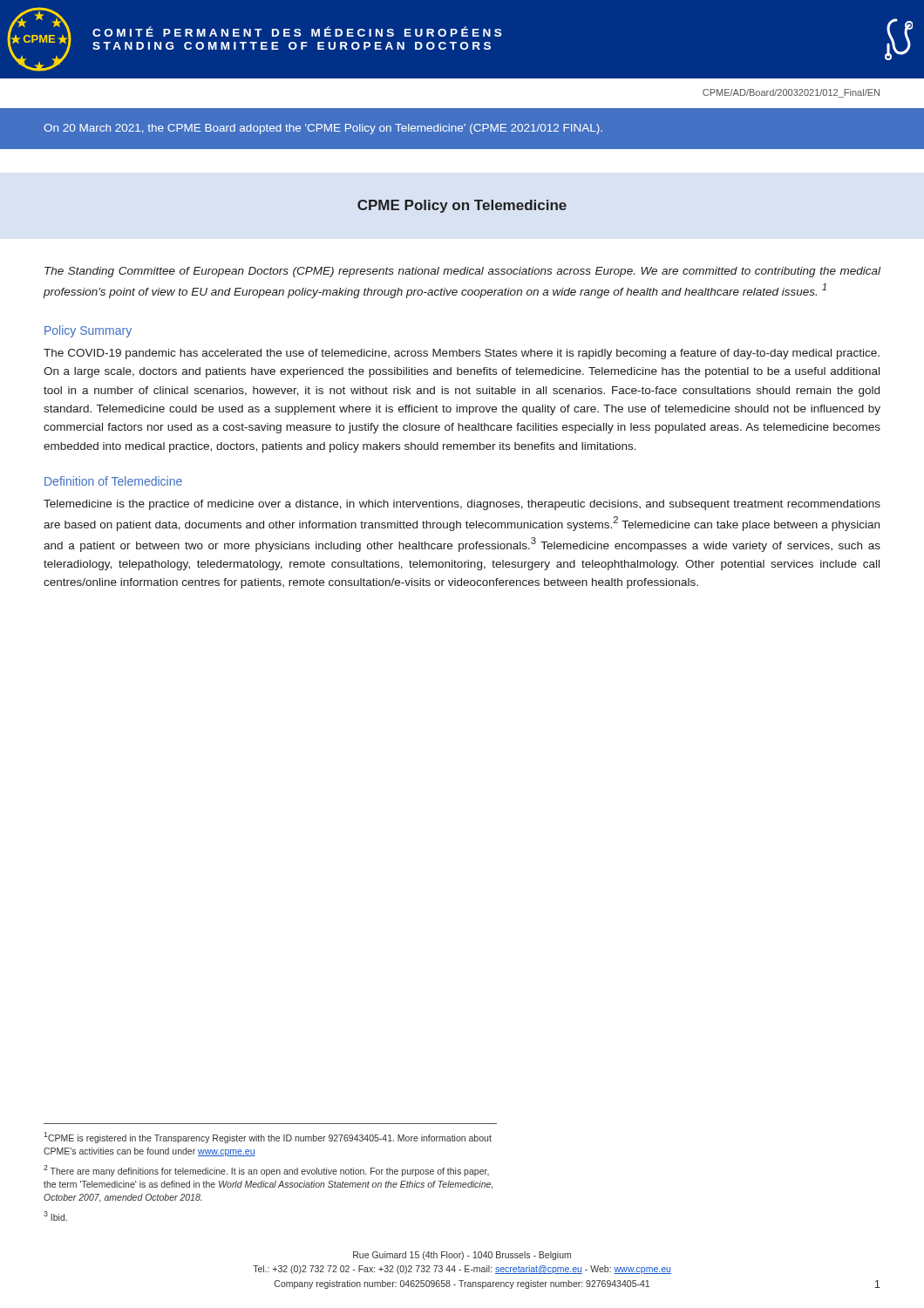
Task: Locate the block of text that opens with "2 There are many definitions for telemedicine."
Action: coord(269,1183)
